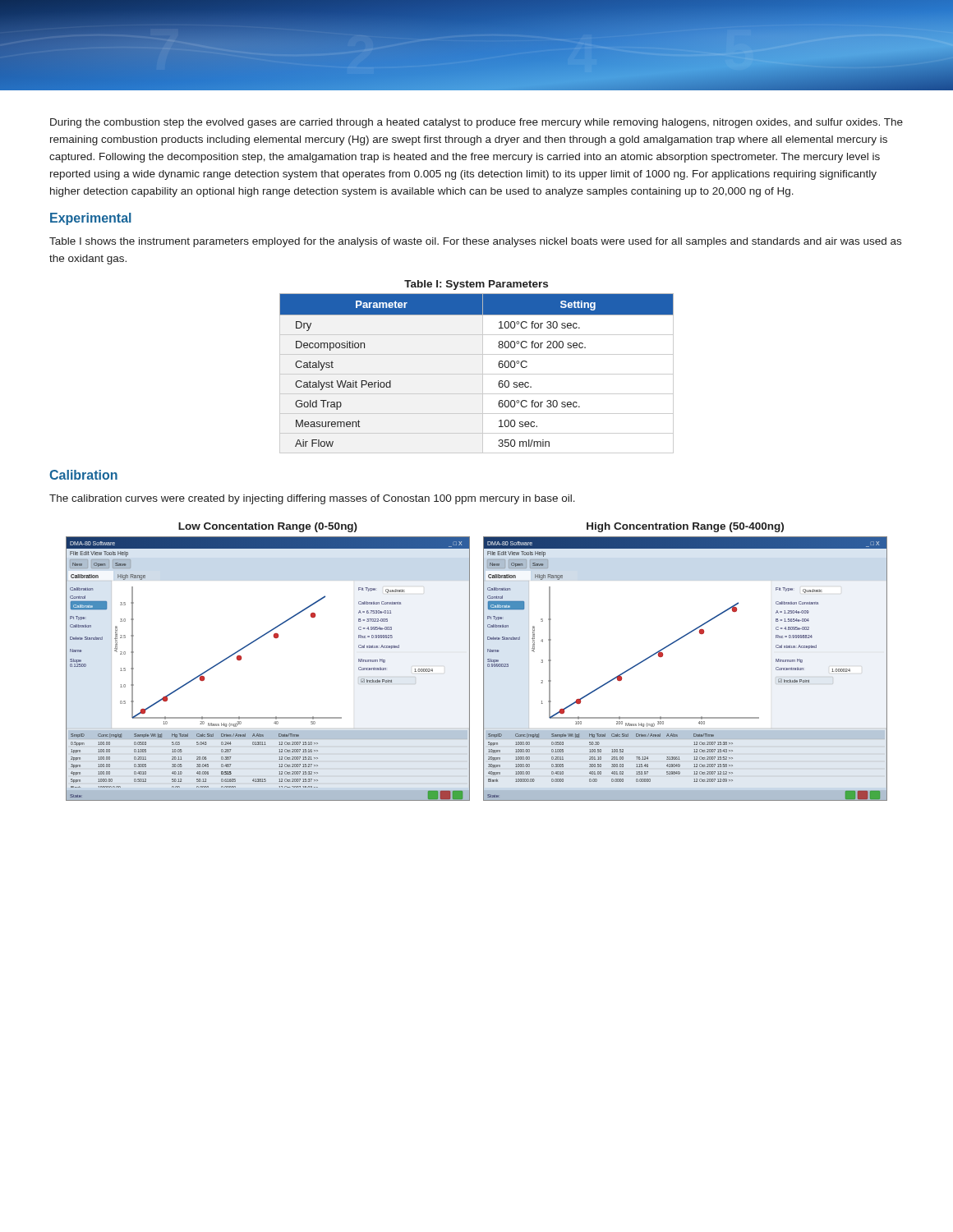The width and height of the screenshot is (953, 1232).
Task: Click on the photo
Action: click(476, 45)
